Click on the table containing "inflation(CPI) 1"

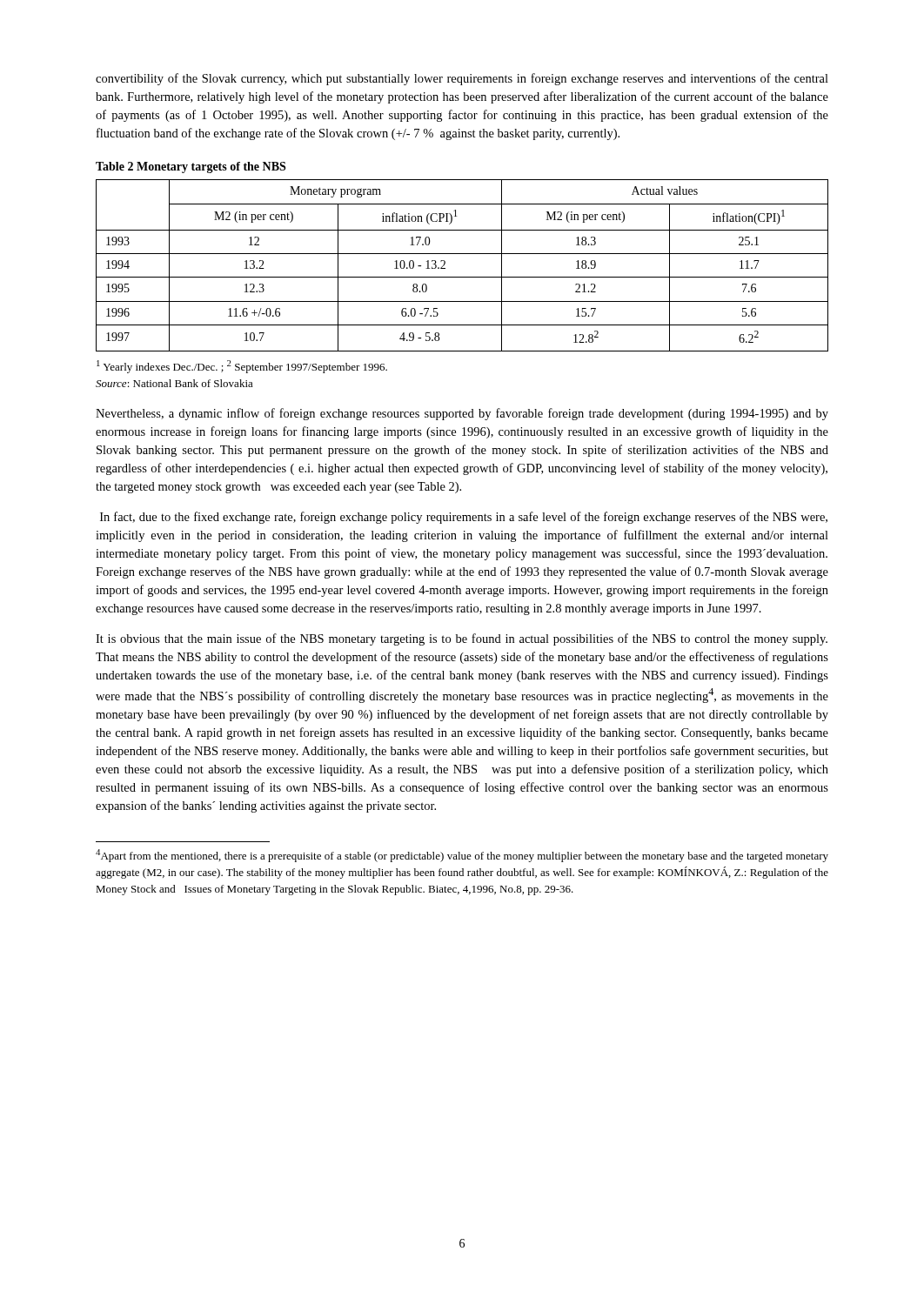click(x=462, y=265)
